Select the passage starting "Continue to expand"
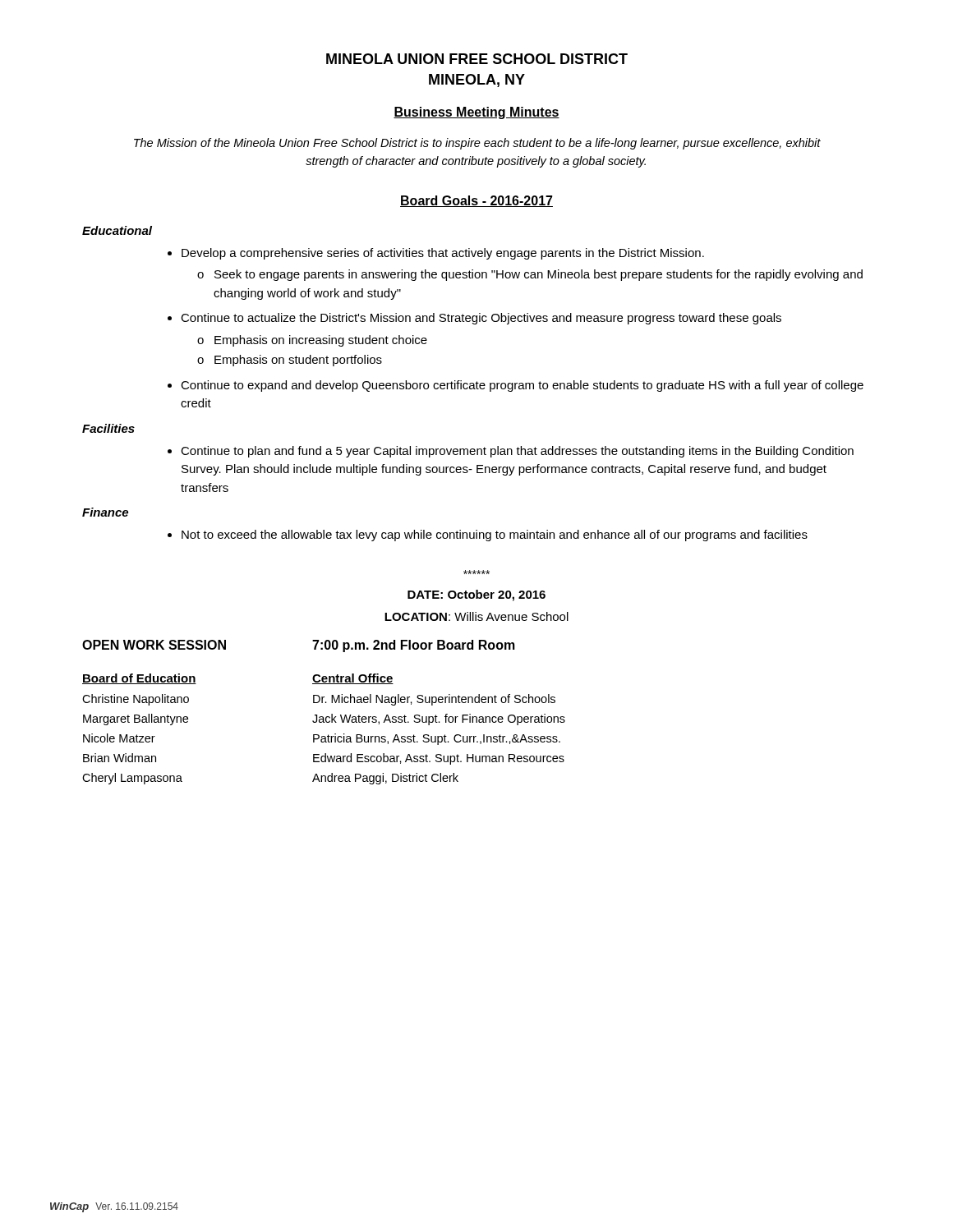953x1232 pixels. pyautogui.click(x=522, y=394)
